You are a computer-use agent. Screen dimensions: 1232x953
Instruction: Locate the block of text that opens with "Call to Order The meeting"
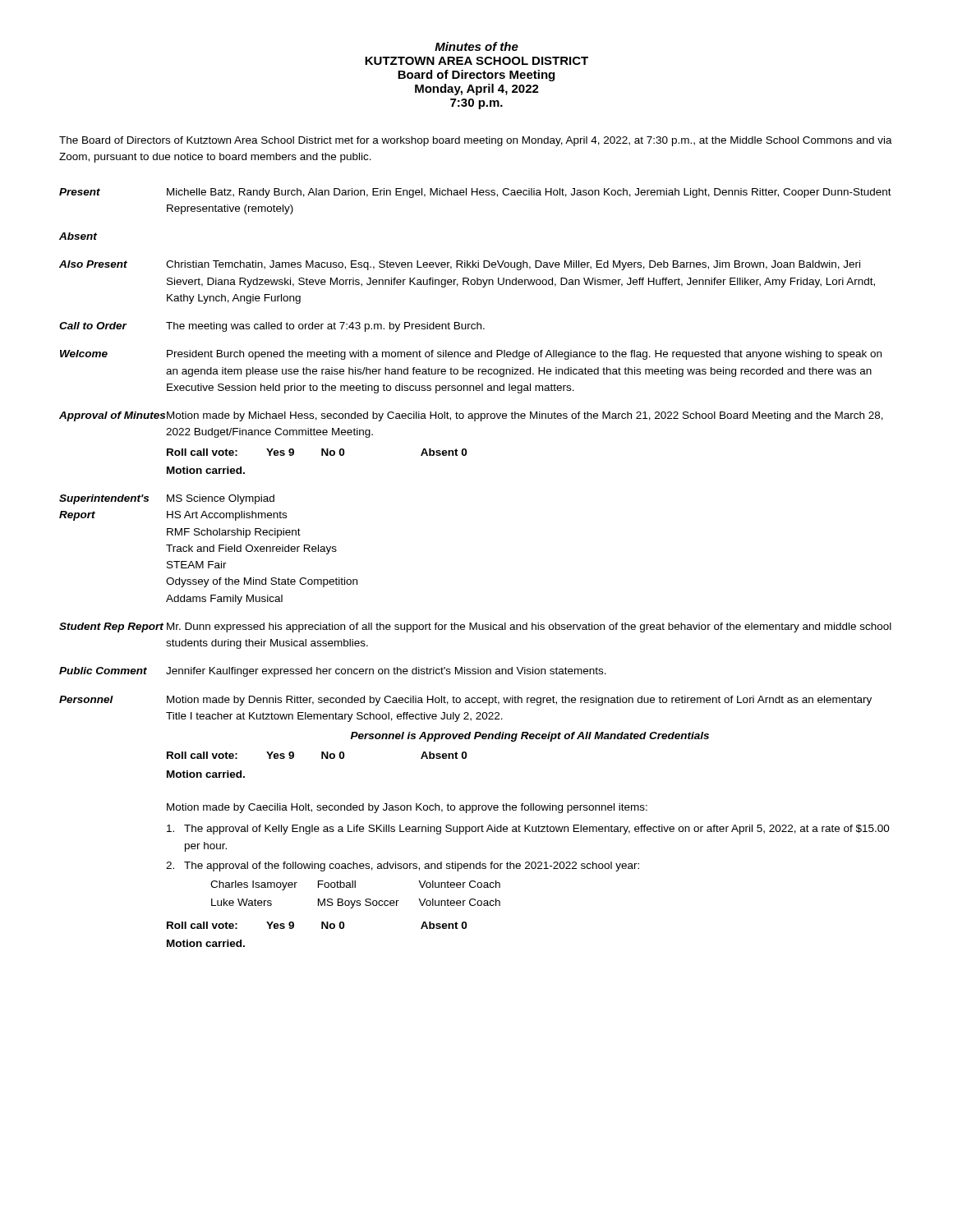pyautogui.click(x=476, y=326)
